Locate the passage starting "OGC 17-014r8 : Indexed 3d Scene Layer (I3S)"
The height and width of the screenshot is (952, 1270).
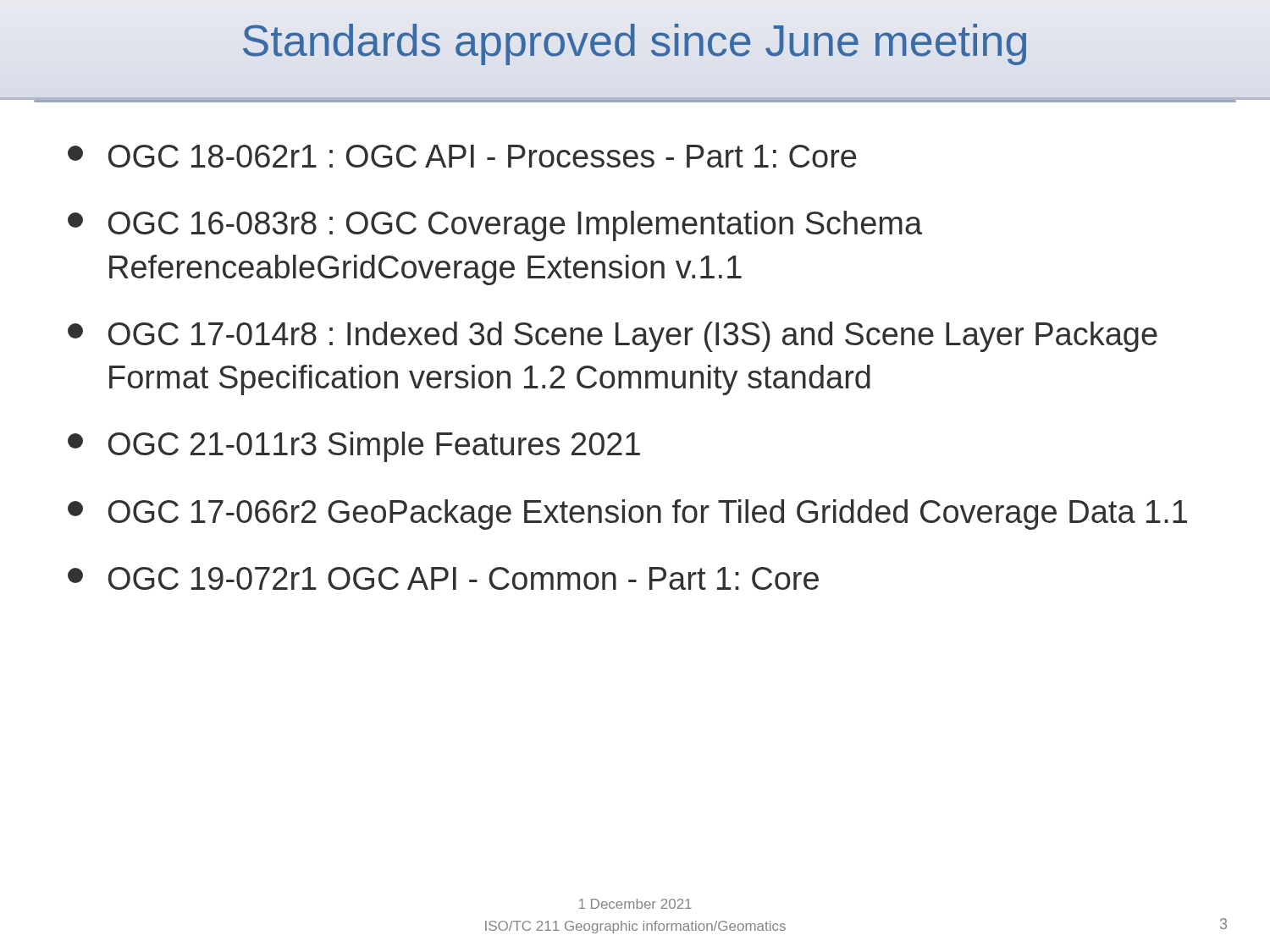coord(635,356)
